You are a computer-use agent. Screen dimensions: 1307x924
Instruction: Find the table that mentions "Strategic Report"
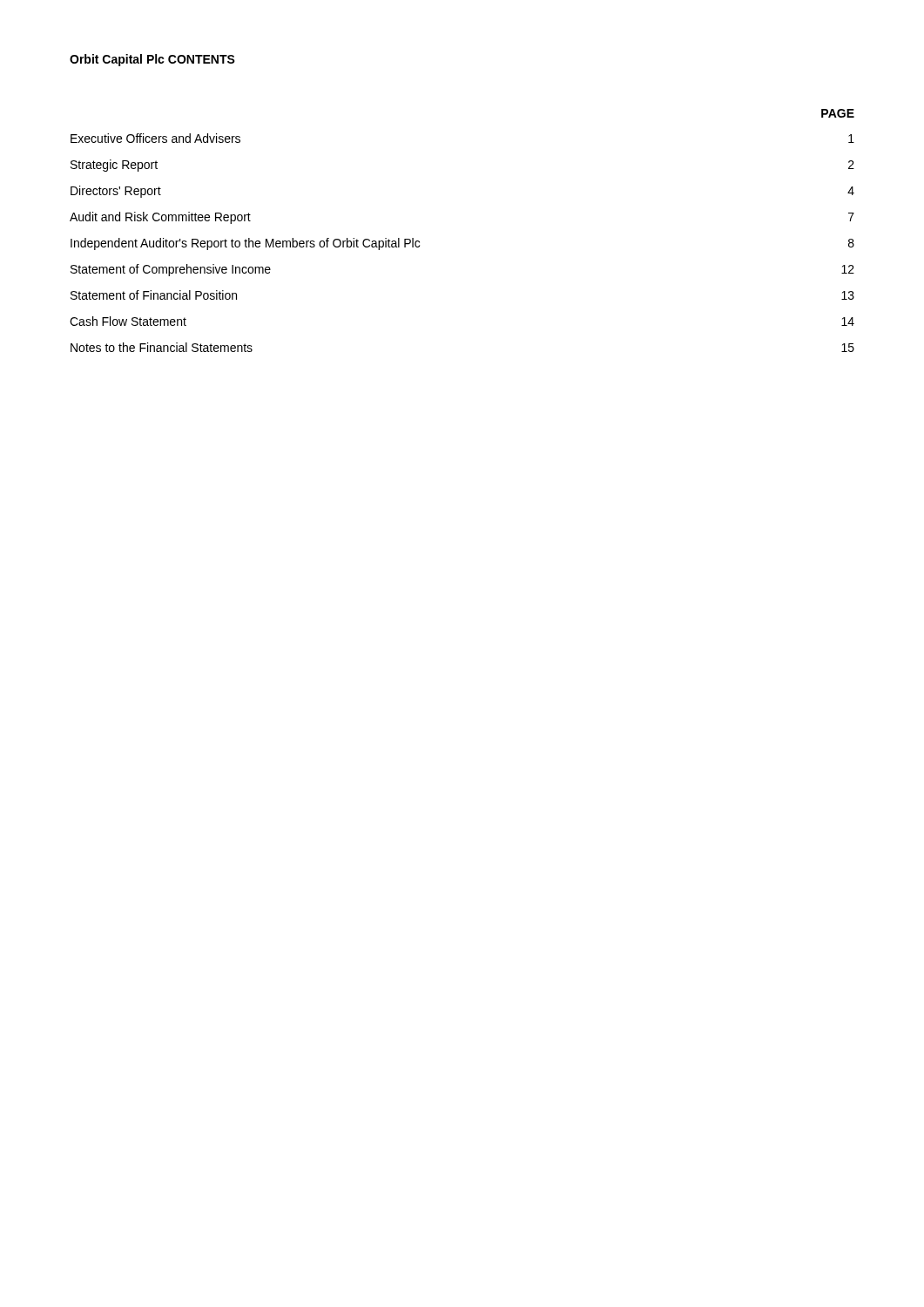click(x=462, y=231)
